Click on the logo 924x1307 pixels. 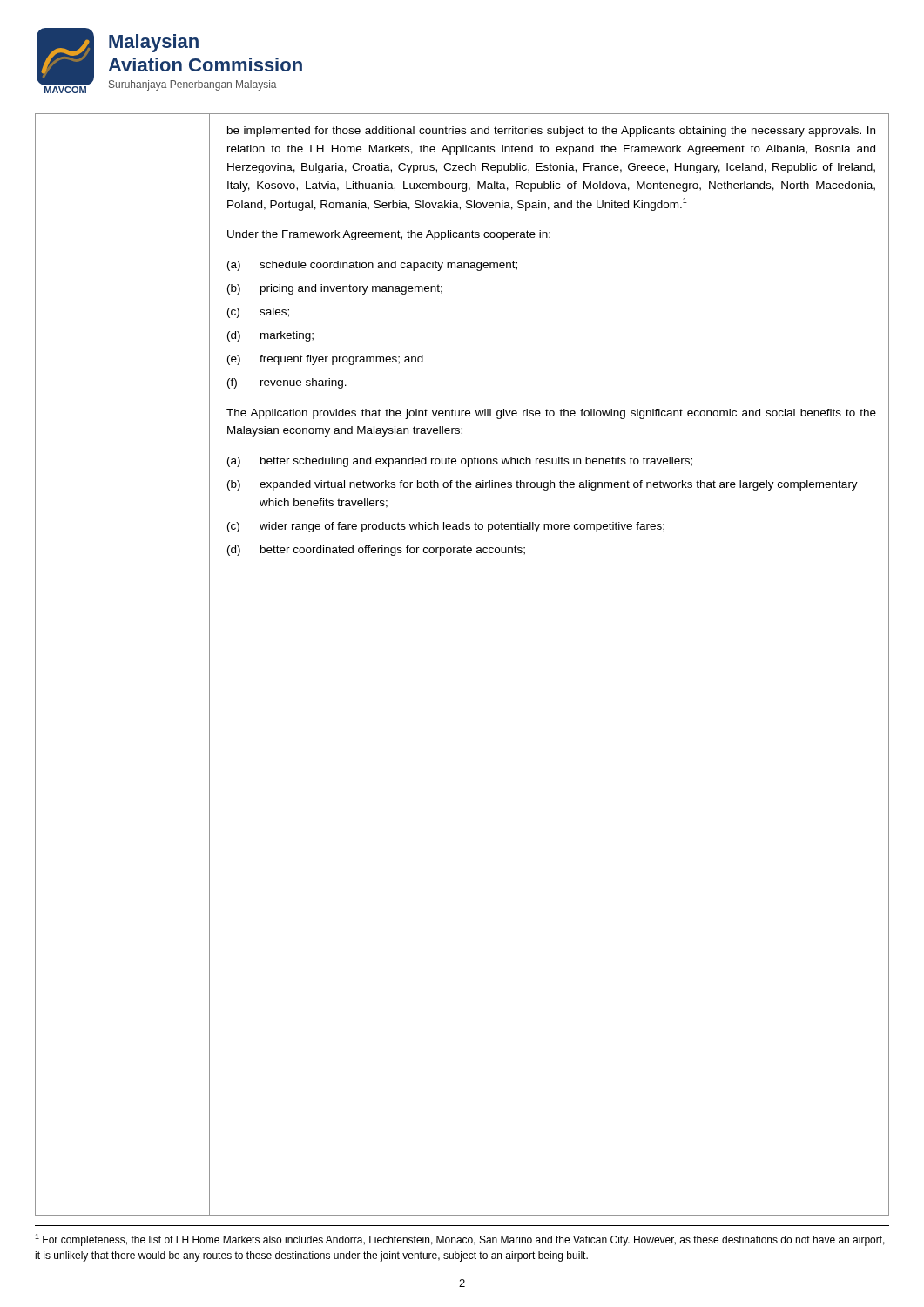(x=169, y=61)
